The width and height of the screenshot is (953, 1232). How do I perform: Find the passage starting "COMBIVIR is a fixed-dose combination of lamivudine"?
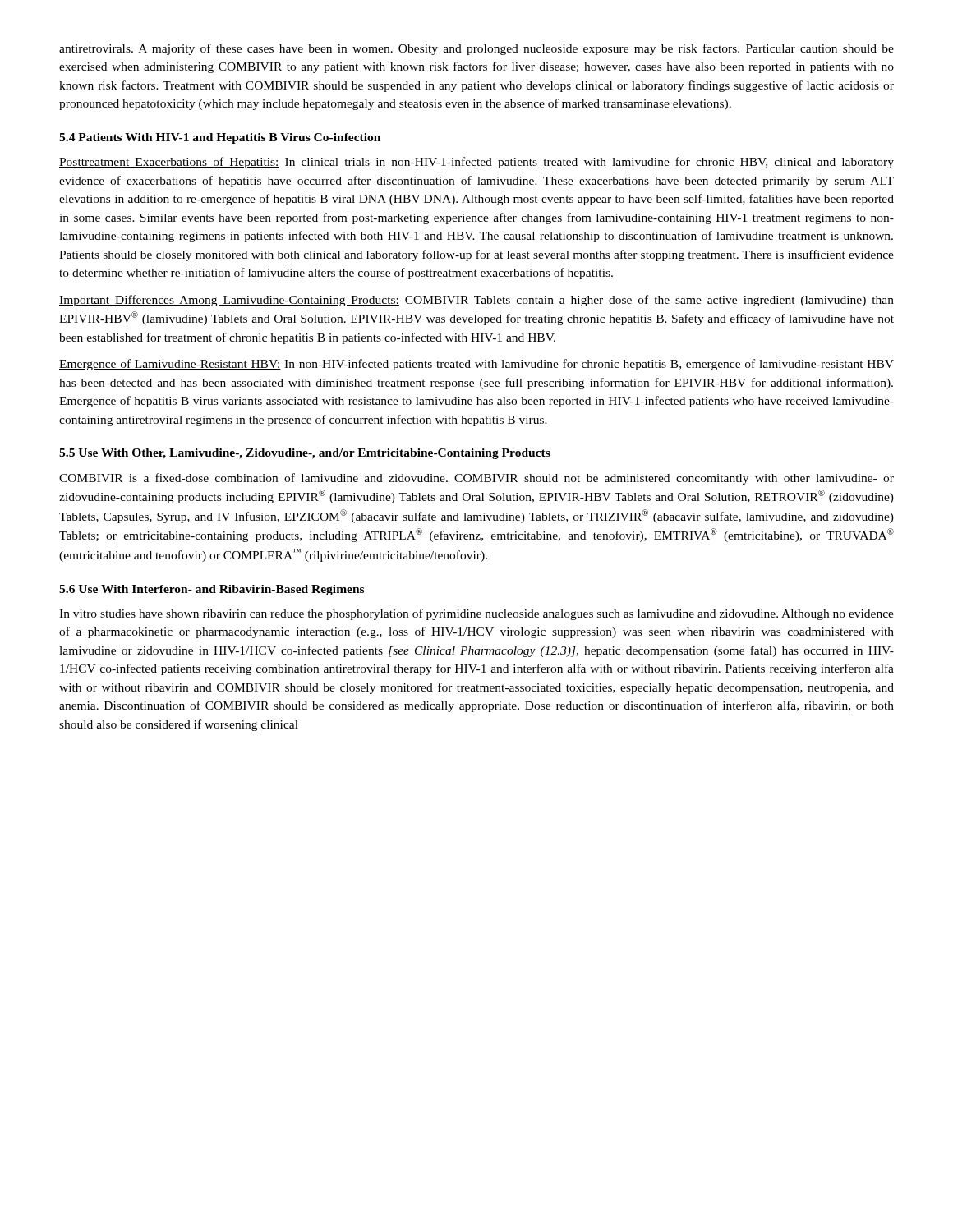476,517
